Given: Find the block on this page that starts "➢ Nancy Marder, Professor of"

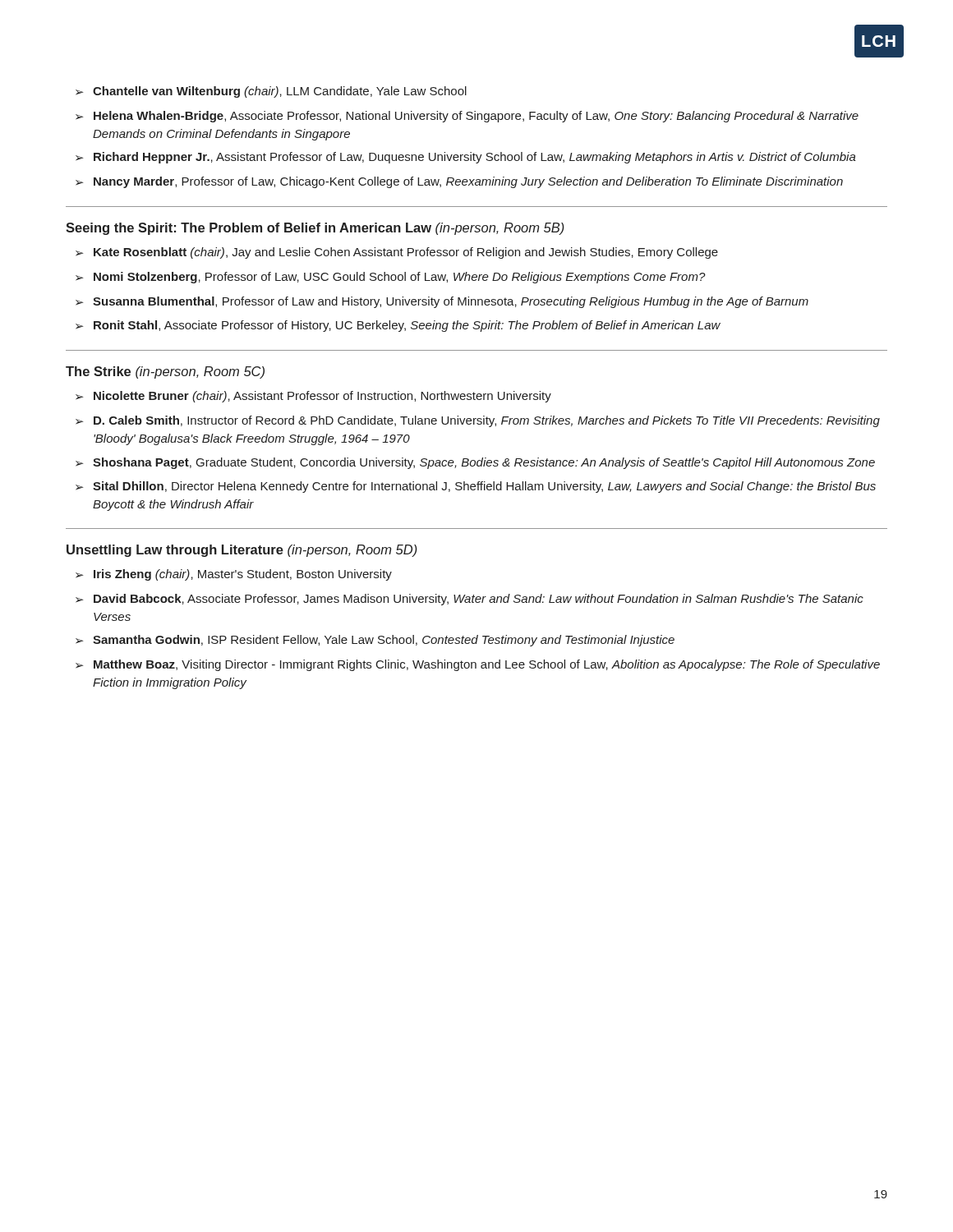Looking at the screenshot, I should (x=481, y=182).
